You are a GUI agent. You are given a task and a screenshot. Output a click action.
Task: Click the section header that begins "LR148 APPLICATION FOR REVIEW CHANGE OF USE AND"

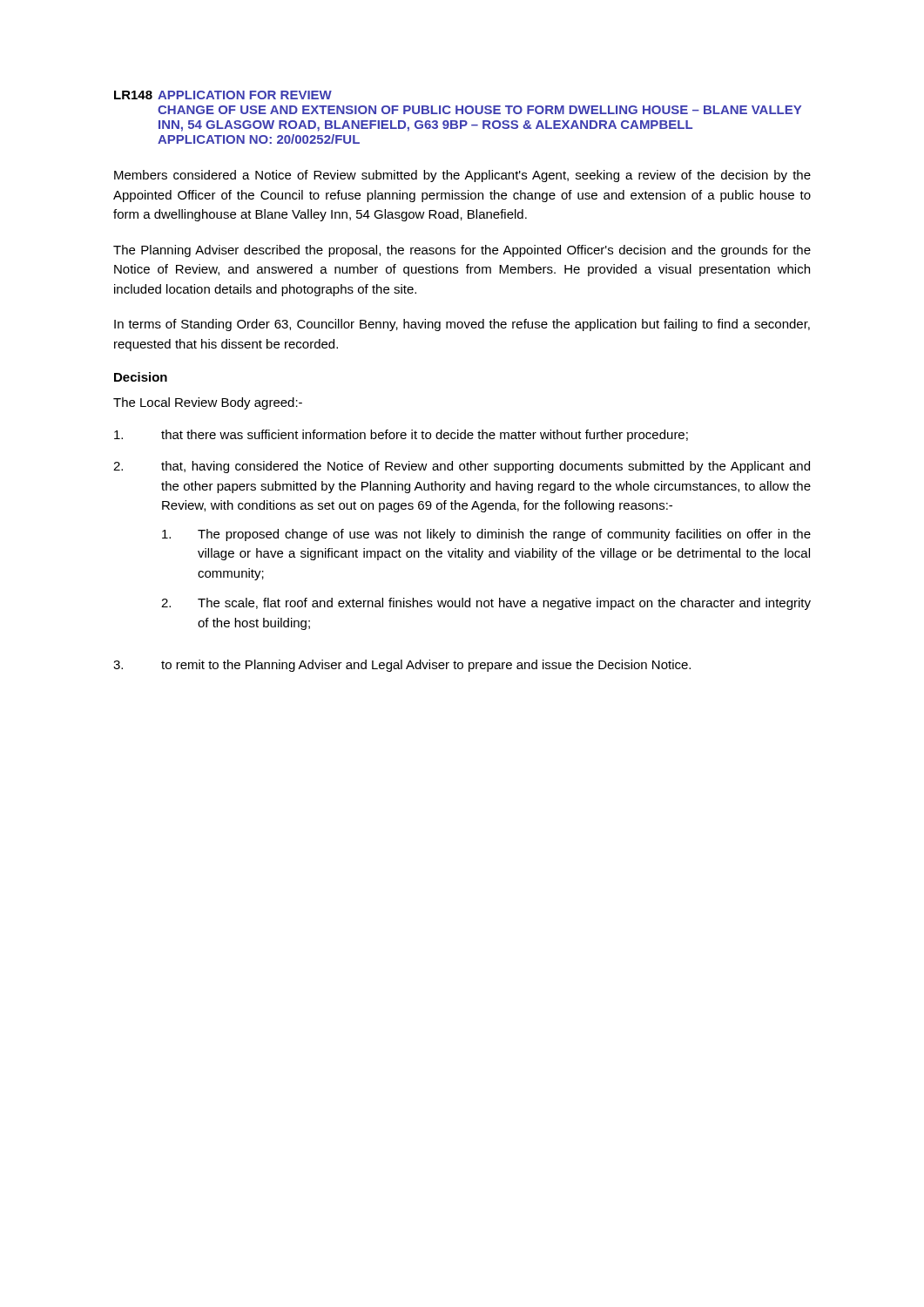[462, 117]
